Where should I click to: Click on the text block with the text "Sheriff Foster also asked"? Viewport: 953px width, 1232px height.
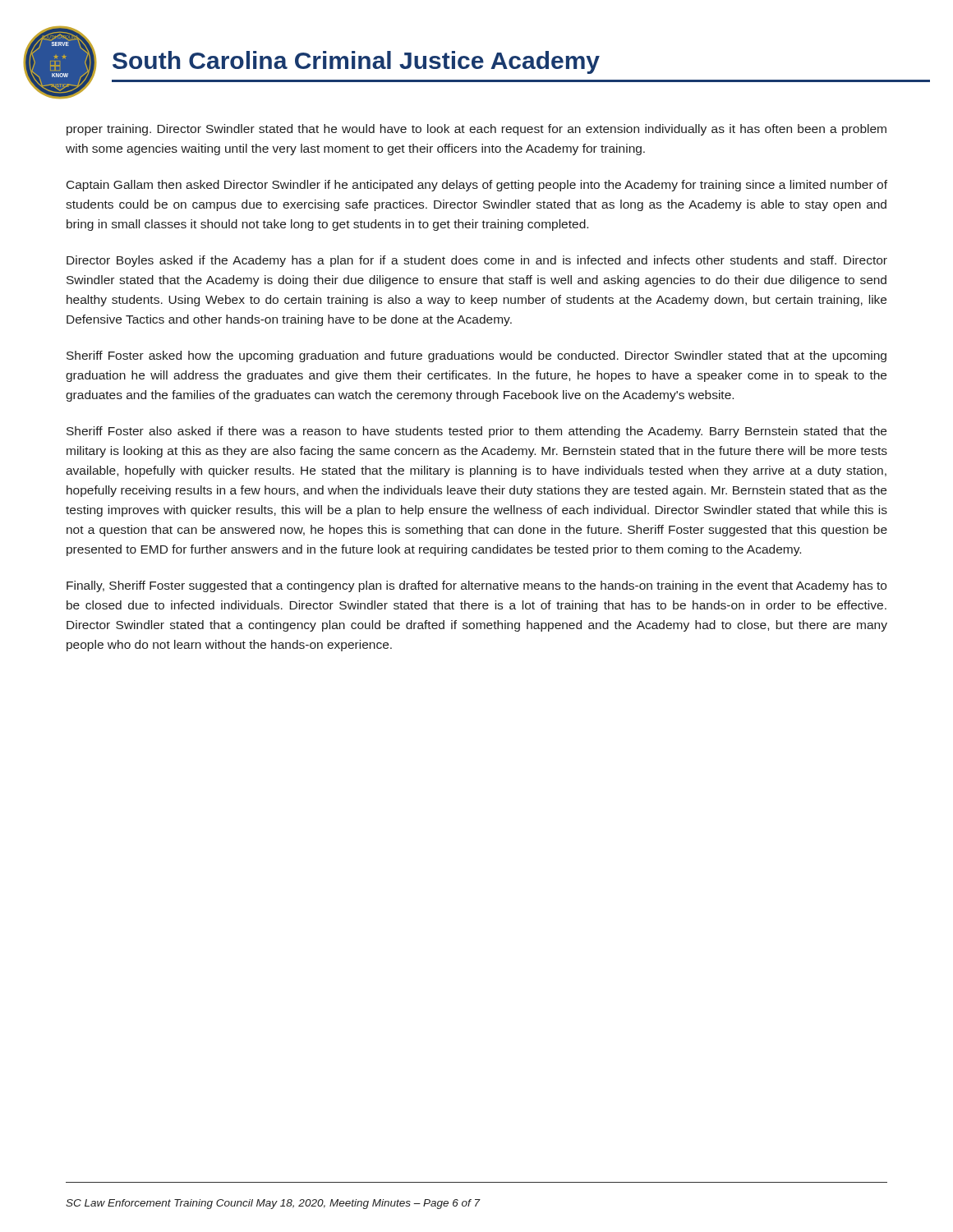(x=476, y=490)
